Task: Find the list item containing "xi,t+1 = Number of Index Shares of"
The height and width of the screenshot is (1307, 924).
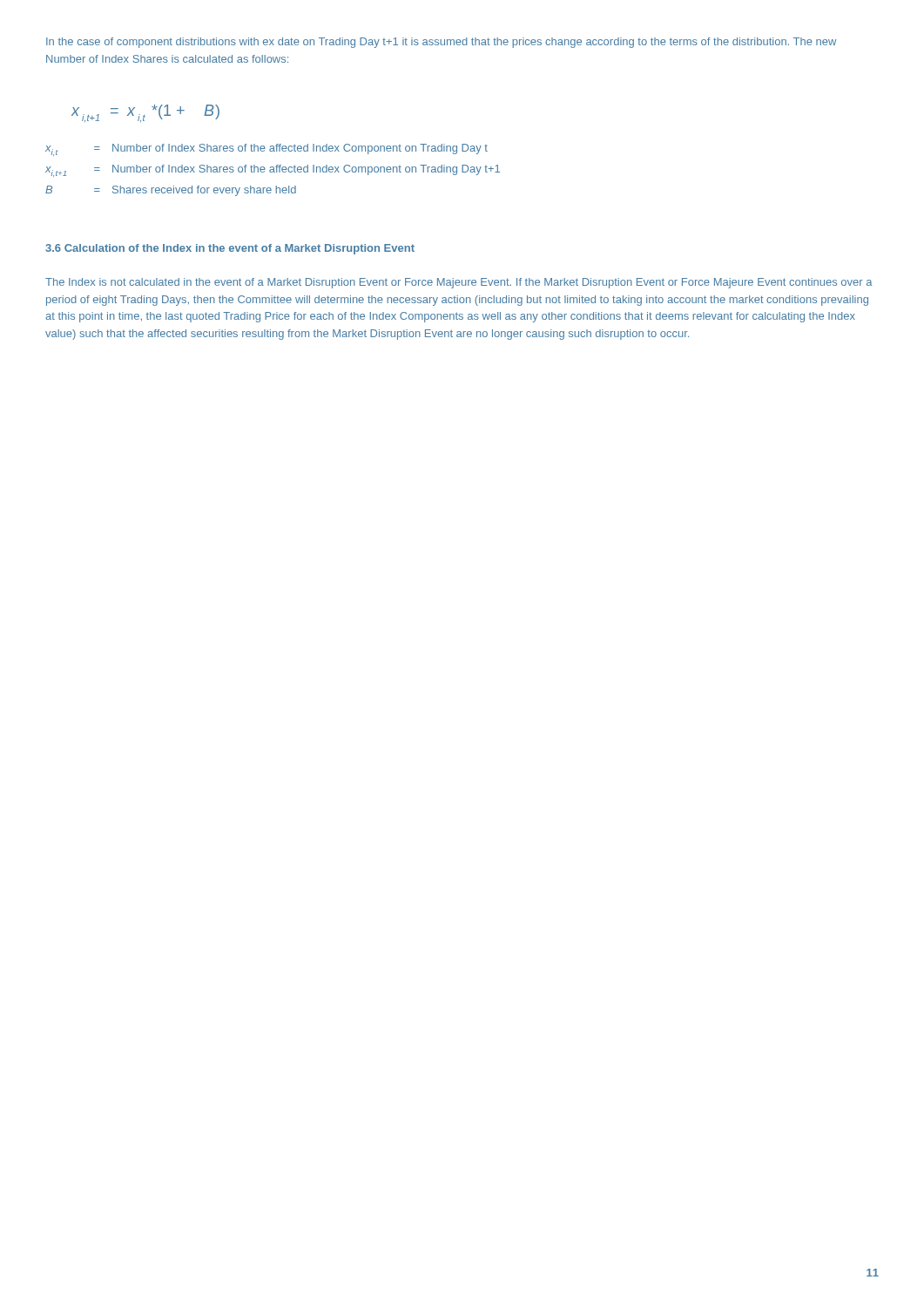Action: (462, 170)
